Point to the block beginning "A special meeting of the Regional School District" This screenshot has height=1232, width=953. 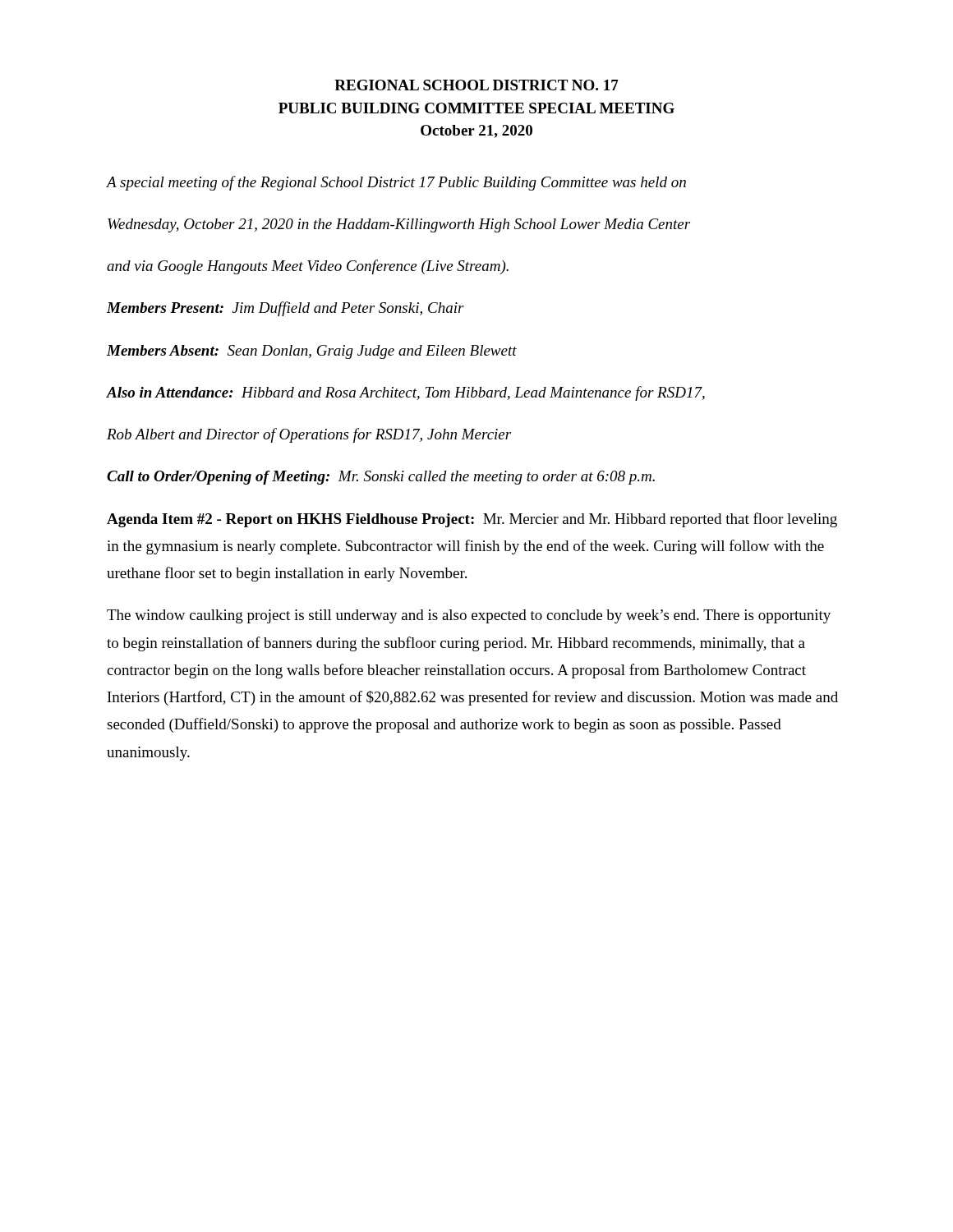(x=397, y=182)
